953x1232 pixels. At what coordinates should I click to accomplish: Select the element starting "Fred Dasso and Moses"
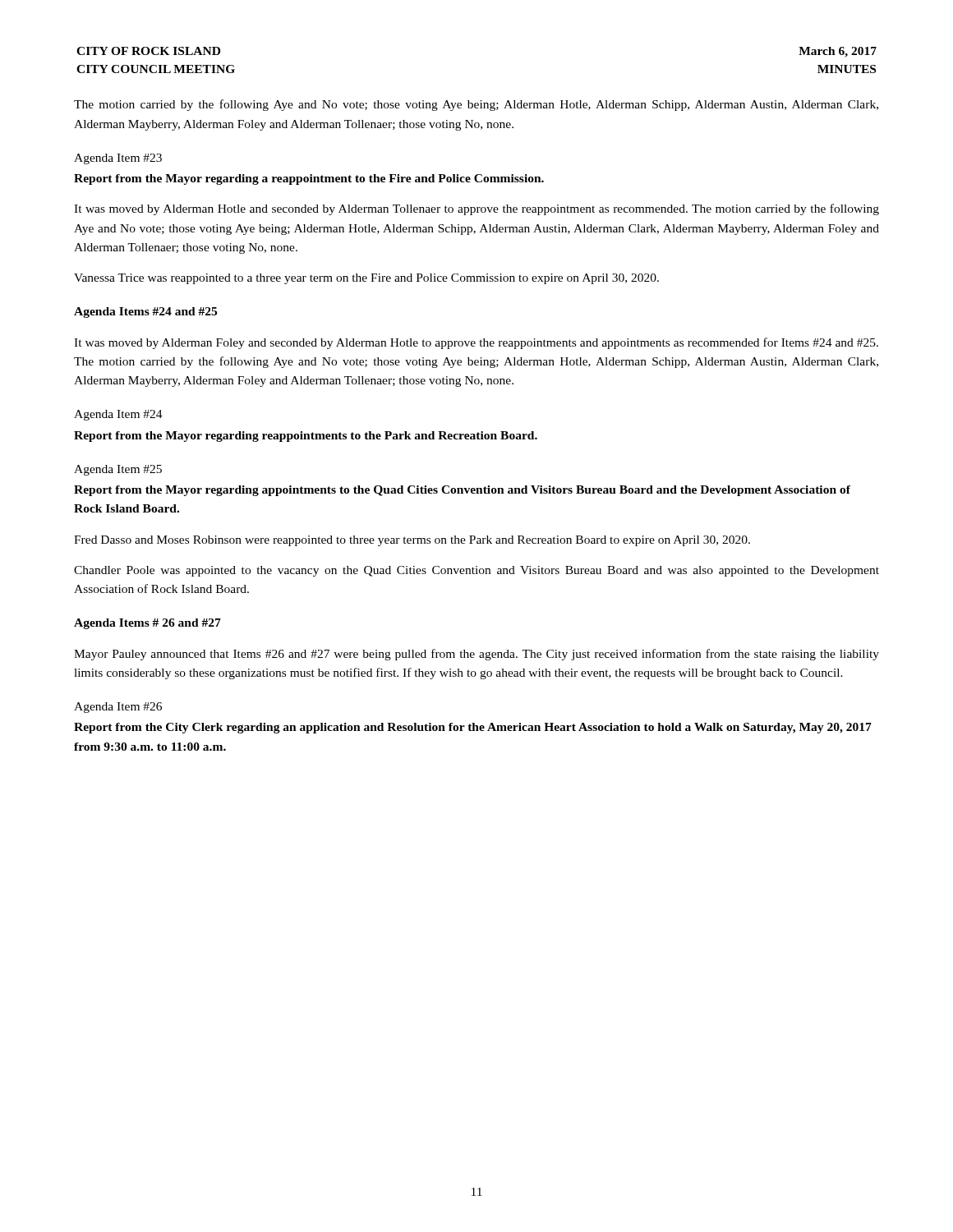point(412,539)
